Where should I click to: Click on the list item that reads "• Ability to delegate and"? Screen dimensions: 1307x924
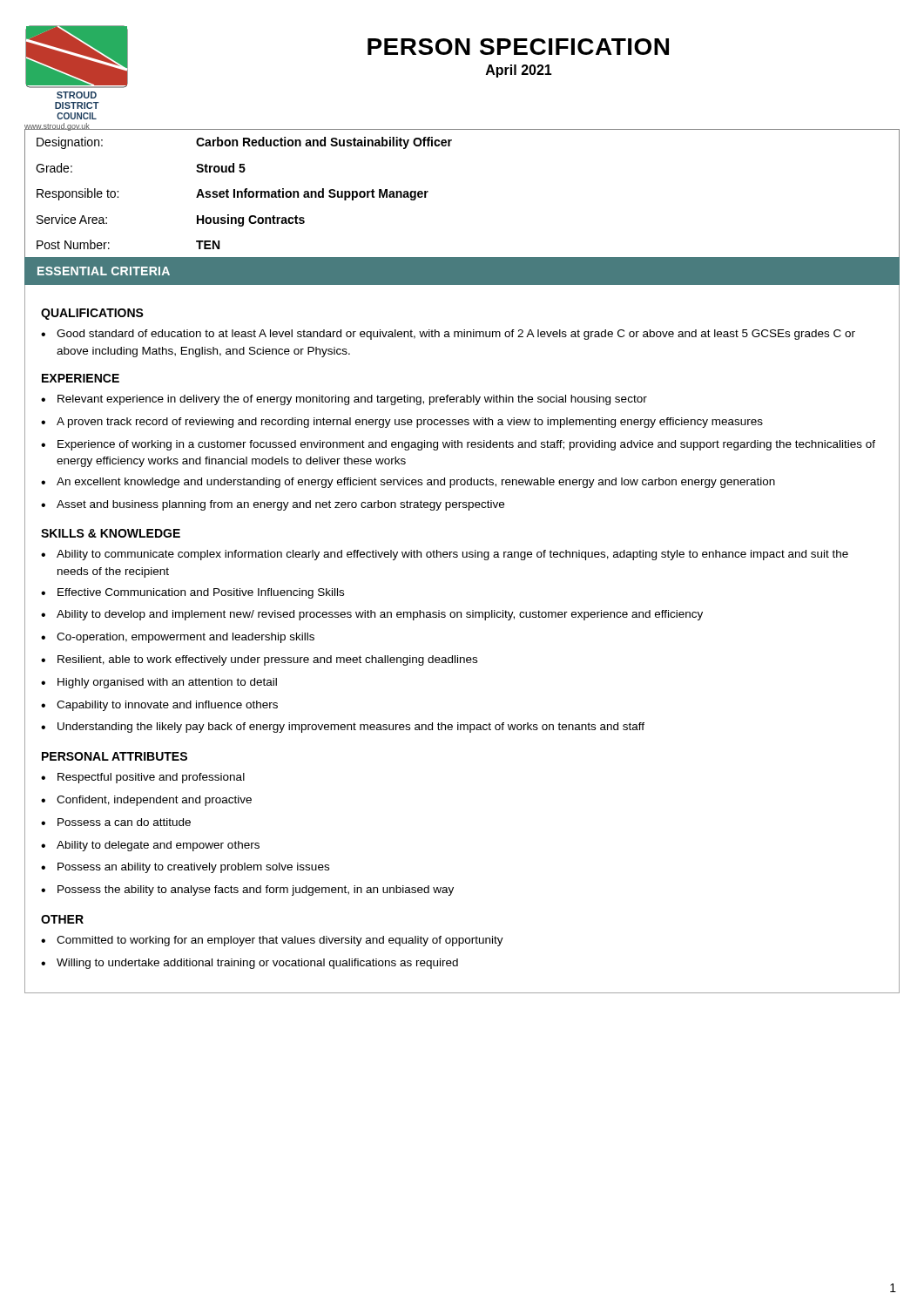[x=150, y=846]
